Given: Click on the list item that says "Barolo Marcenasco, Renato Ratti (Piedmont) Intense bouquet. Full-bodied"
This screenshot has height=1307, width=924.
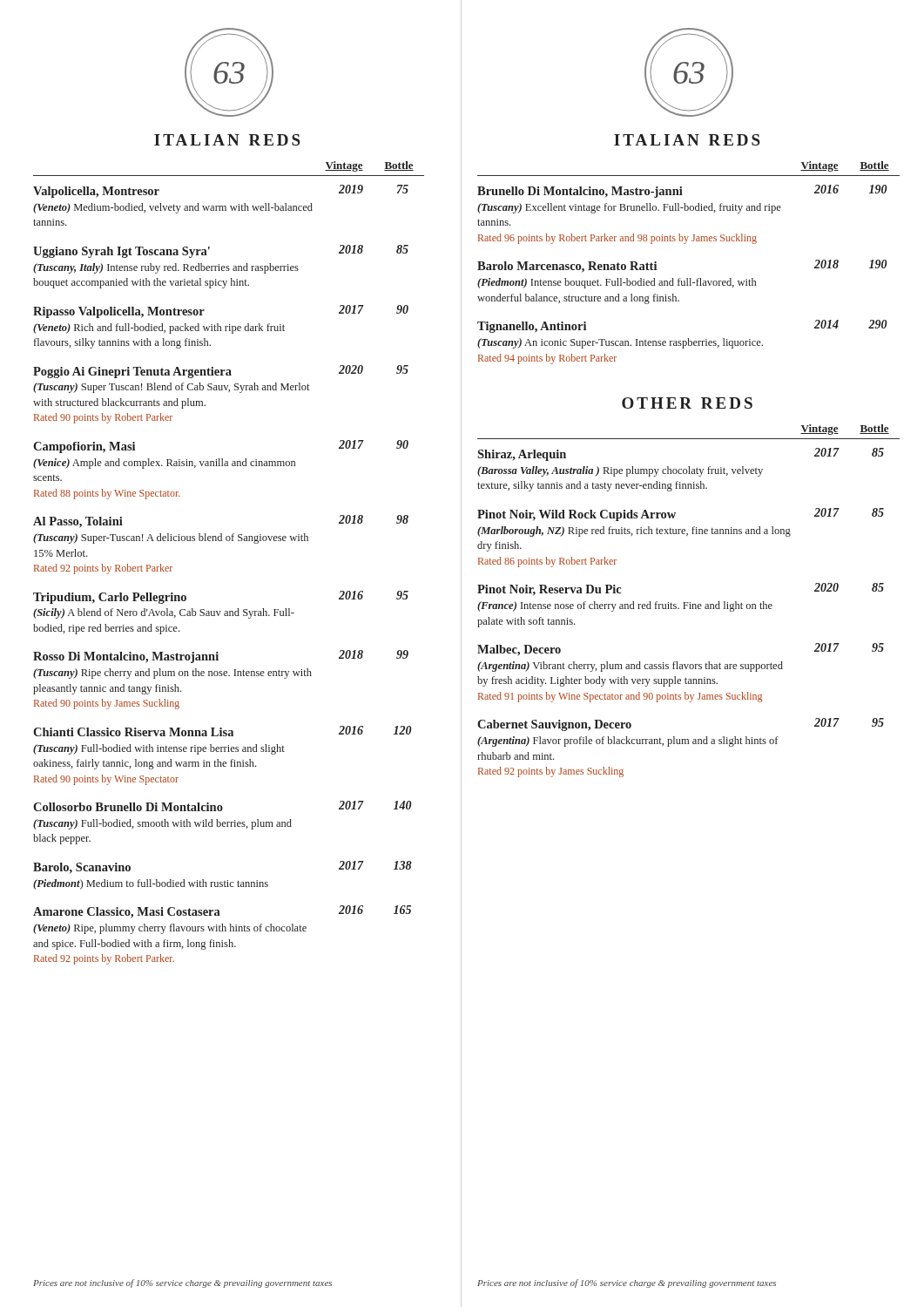Looking at the screenshot, I should [688, 282].
